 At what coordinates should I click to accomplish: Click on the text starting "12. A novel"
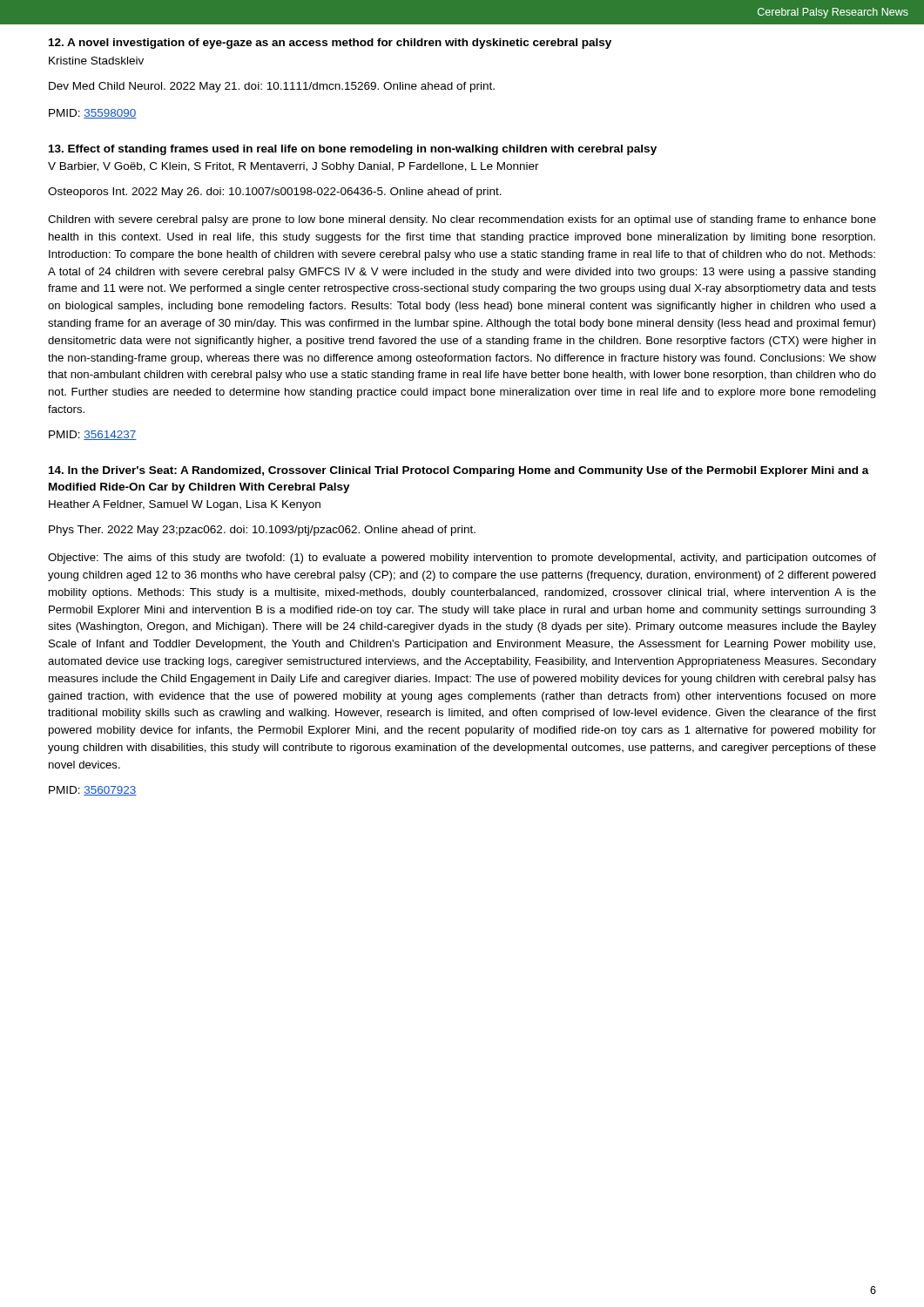click(330, 42)
